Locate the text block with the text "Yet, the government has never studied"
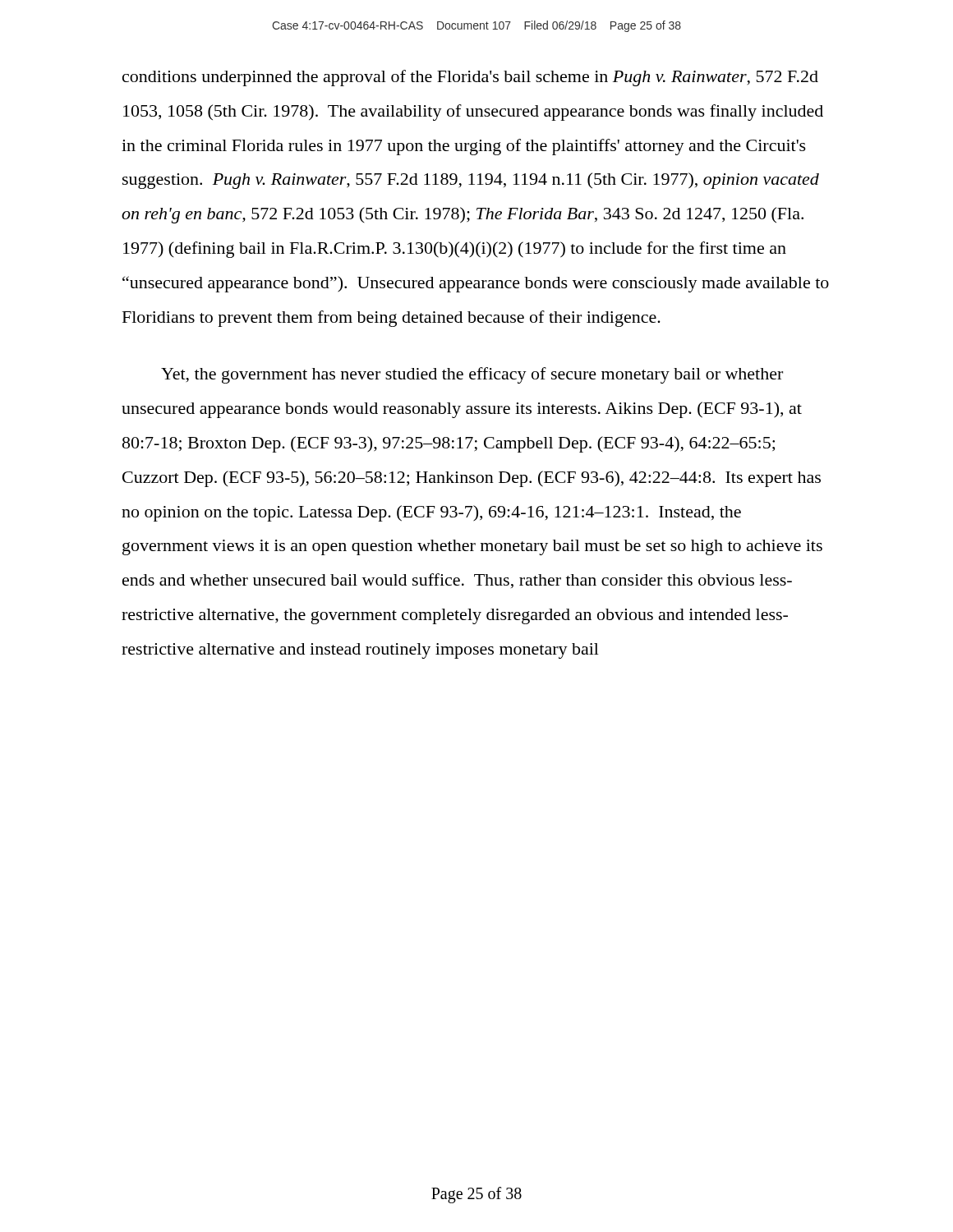This screenshot has width=953, height=1232. click(472, 511)
